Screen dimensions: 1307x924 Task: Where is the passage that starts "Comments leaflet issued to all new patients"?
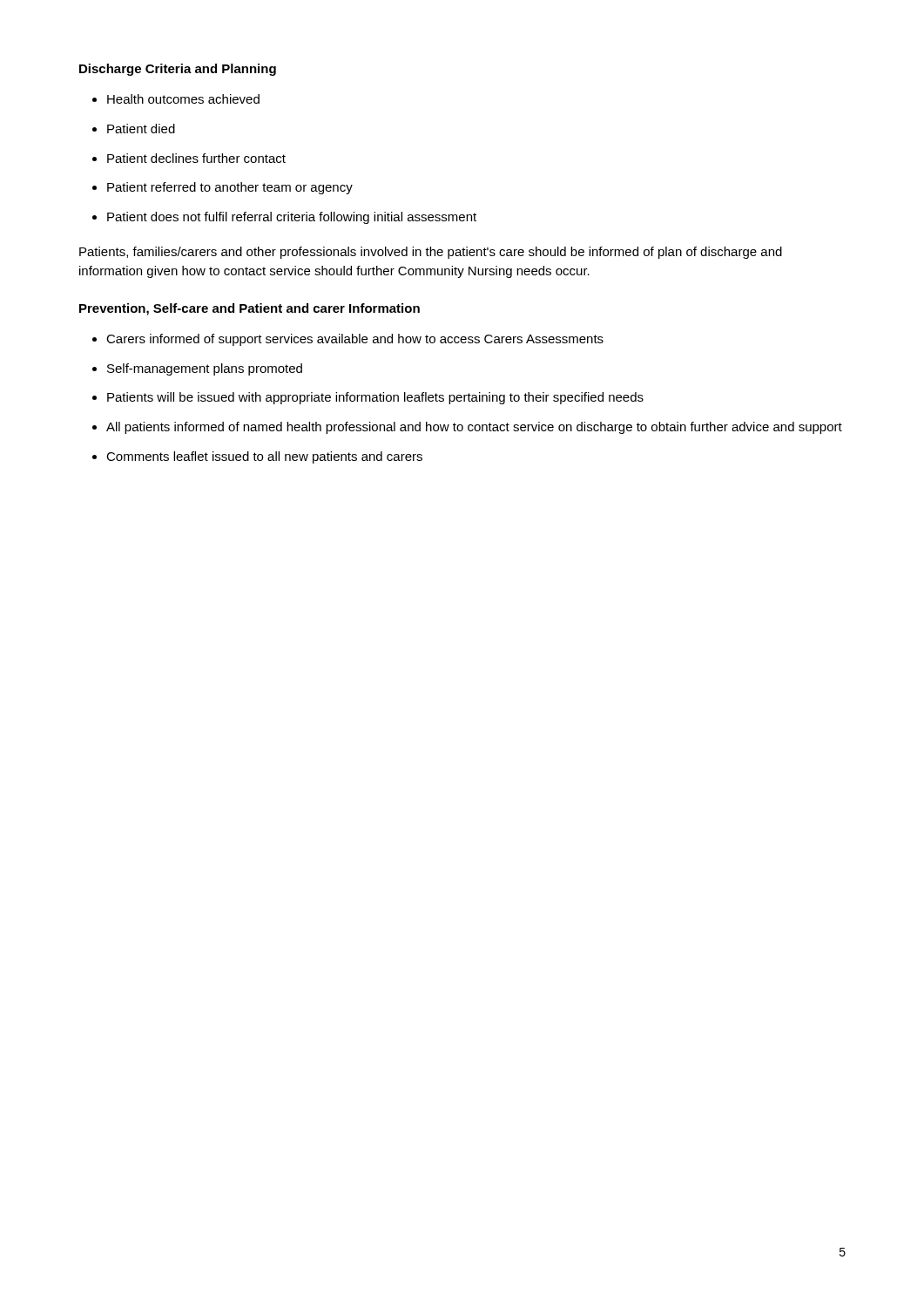coord(264,457)
